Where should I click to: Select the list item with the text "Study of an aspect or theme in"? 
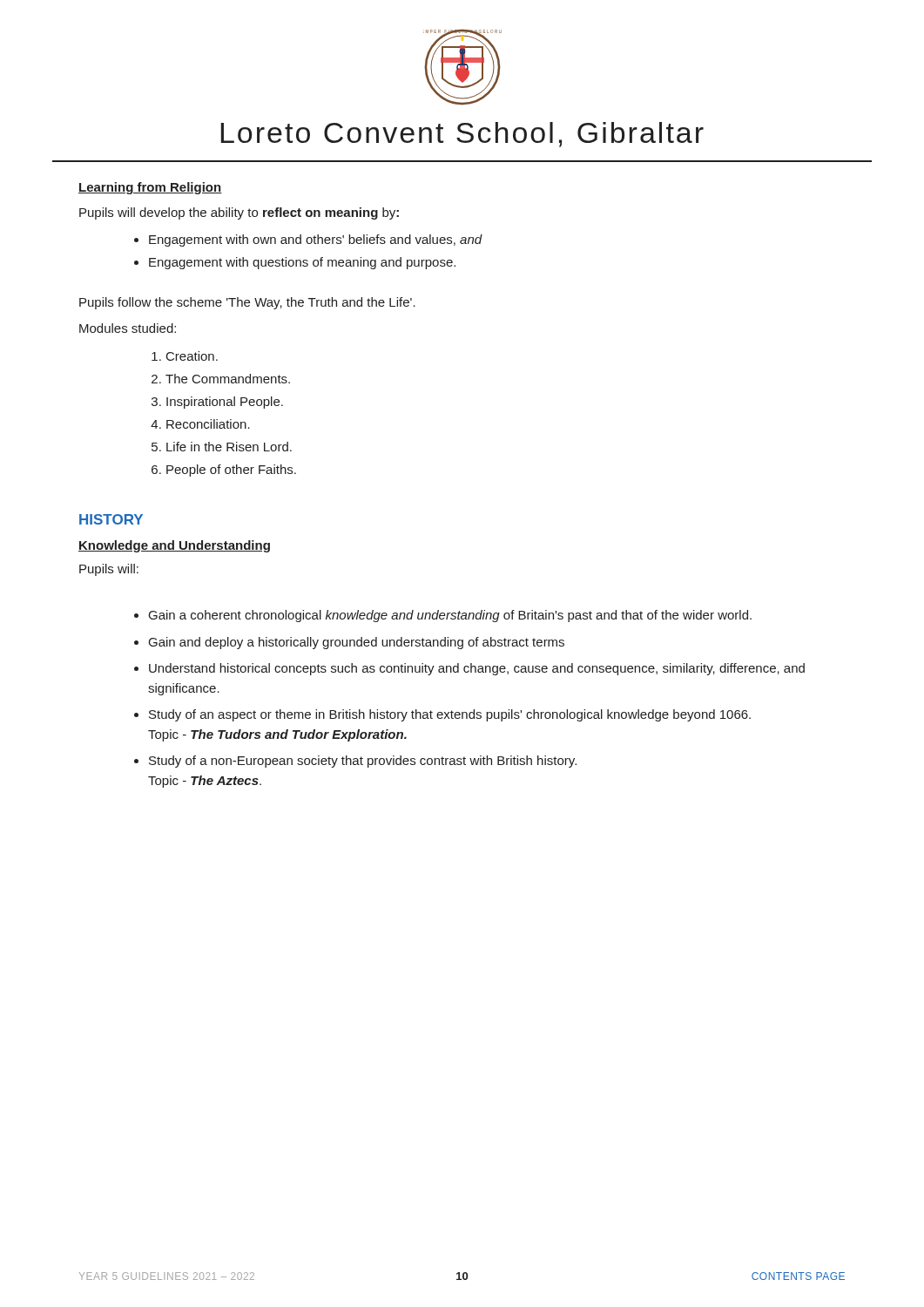point(450,724)
